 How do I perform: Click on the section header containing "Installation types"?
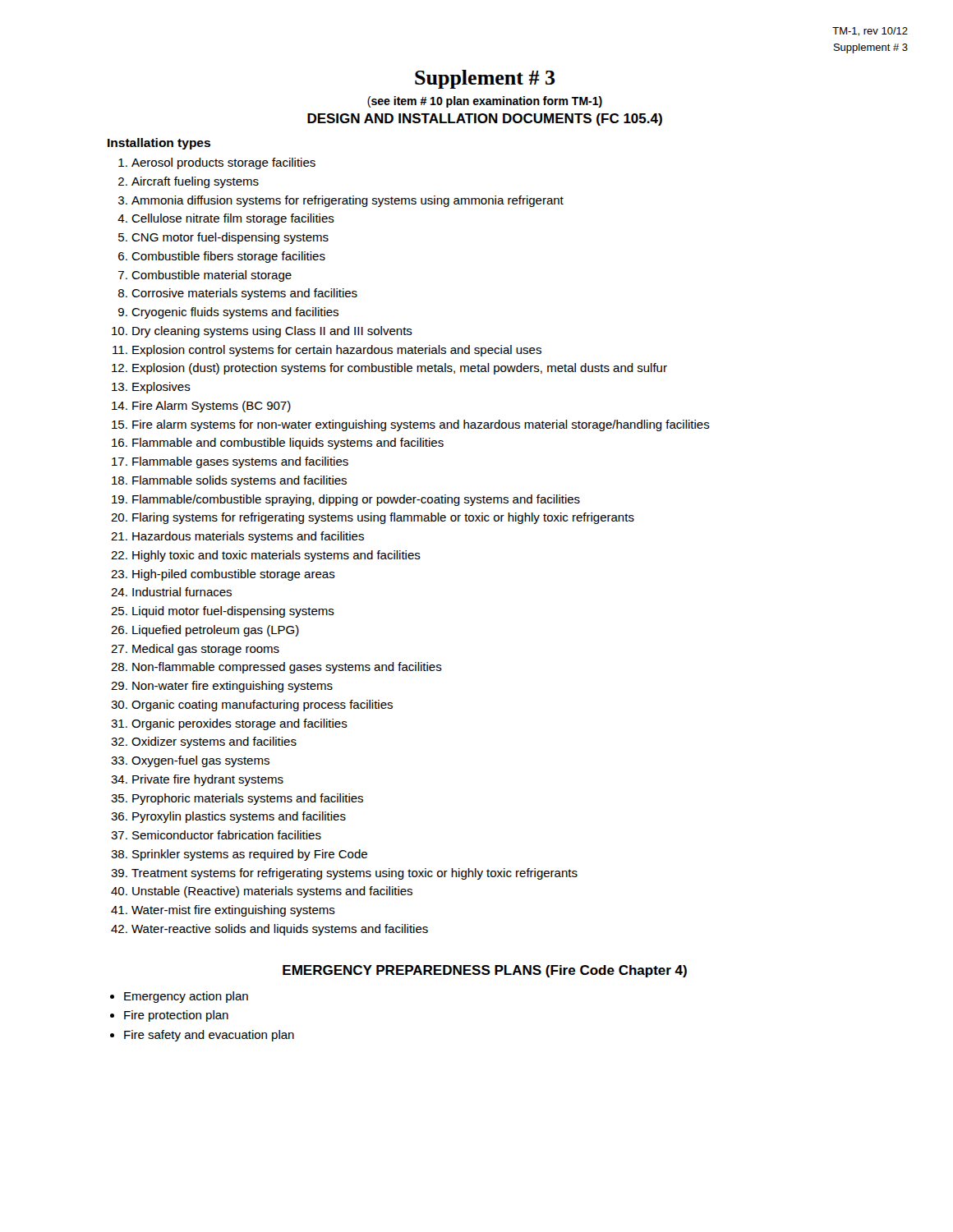coord(159,142)
